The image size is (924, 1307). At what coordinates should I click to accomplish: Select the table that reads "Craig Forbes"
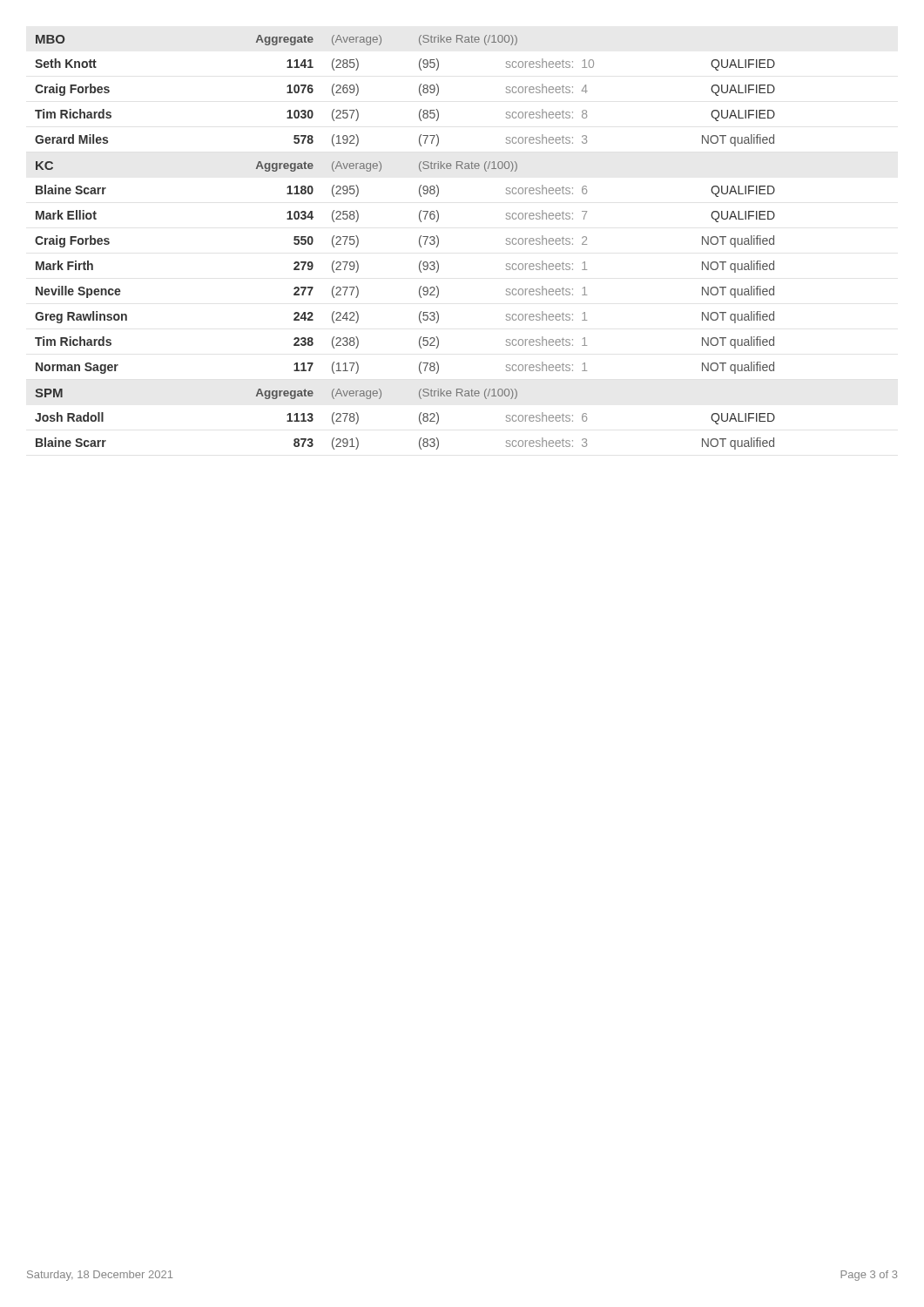tap(462, 241)
